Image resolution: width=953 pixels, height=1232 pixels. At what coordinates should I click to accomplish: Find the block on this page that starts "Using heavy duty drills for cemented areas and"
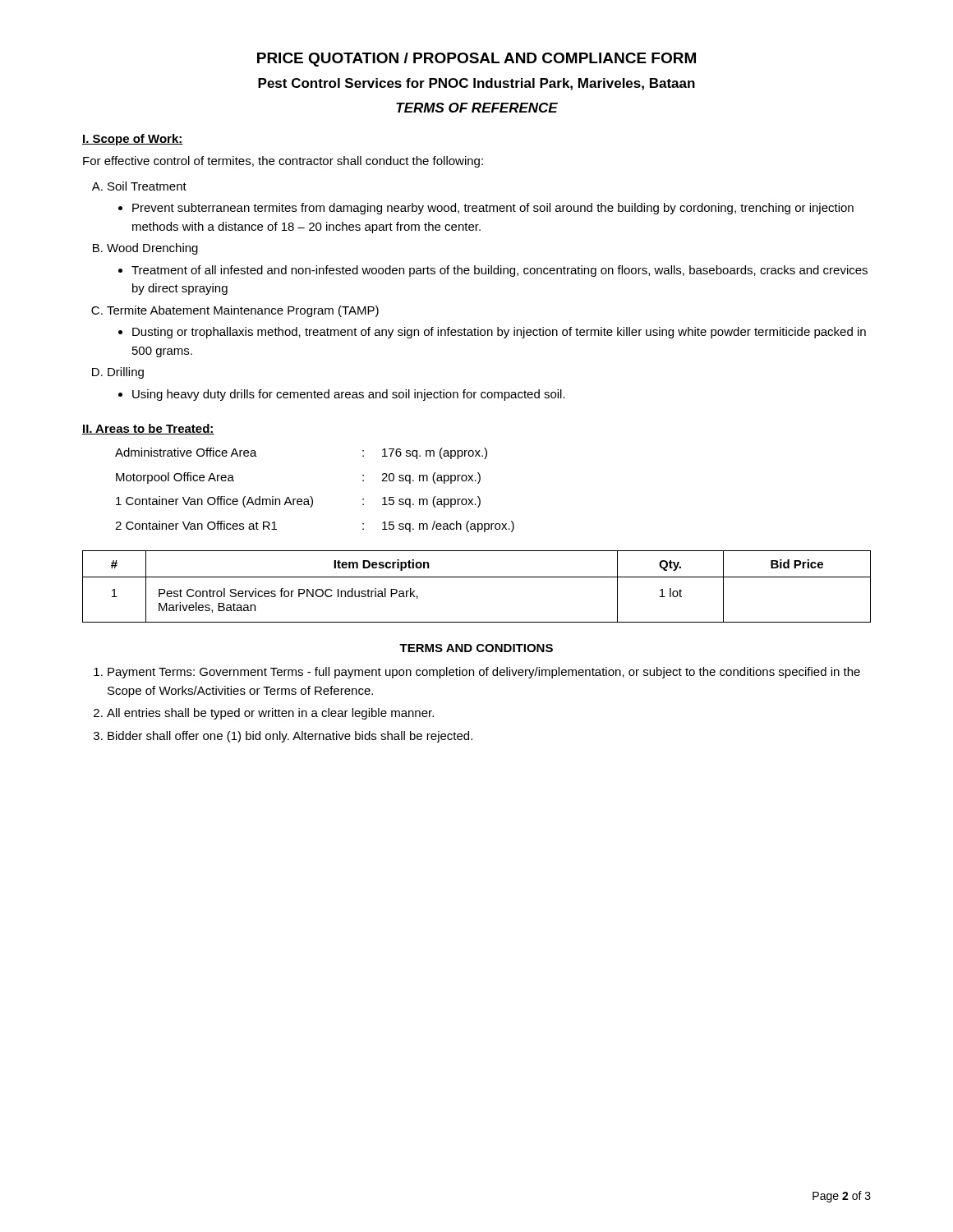click(x=349, y=393)
